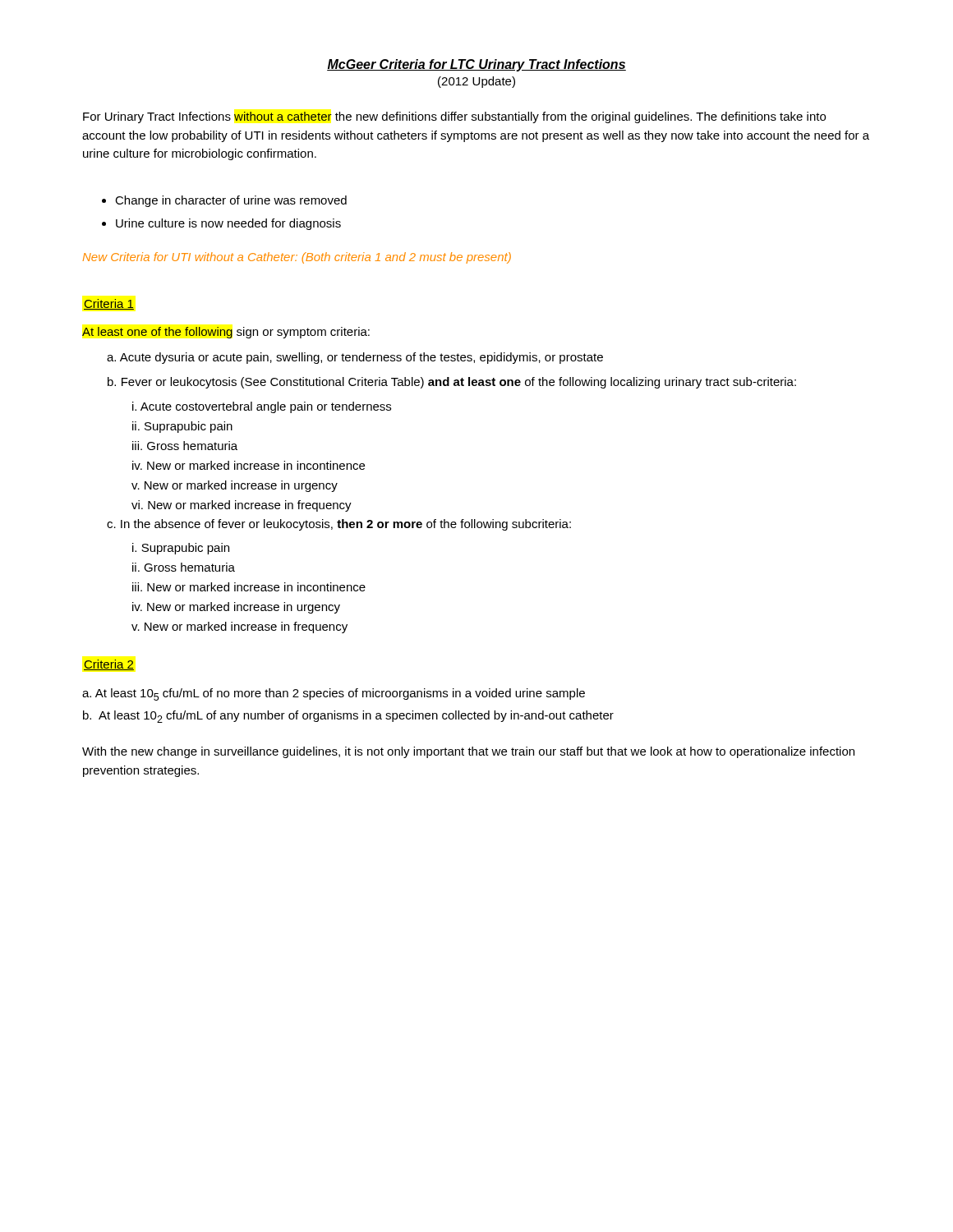Locate the text block with the text "a. At least 105 cfu/mL"
This screenshot has height=1232, width=953.
(x=348, y=706)
